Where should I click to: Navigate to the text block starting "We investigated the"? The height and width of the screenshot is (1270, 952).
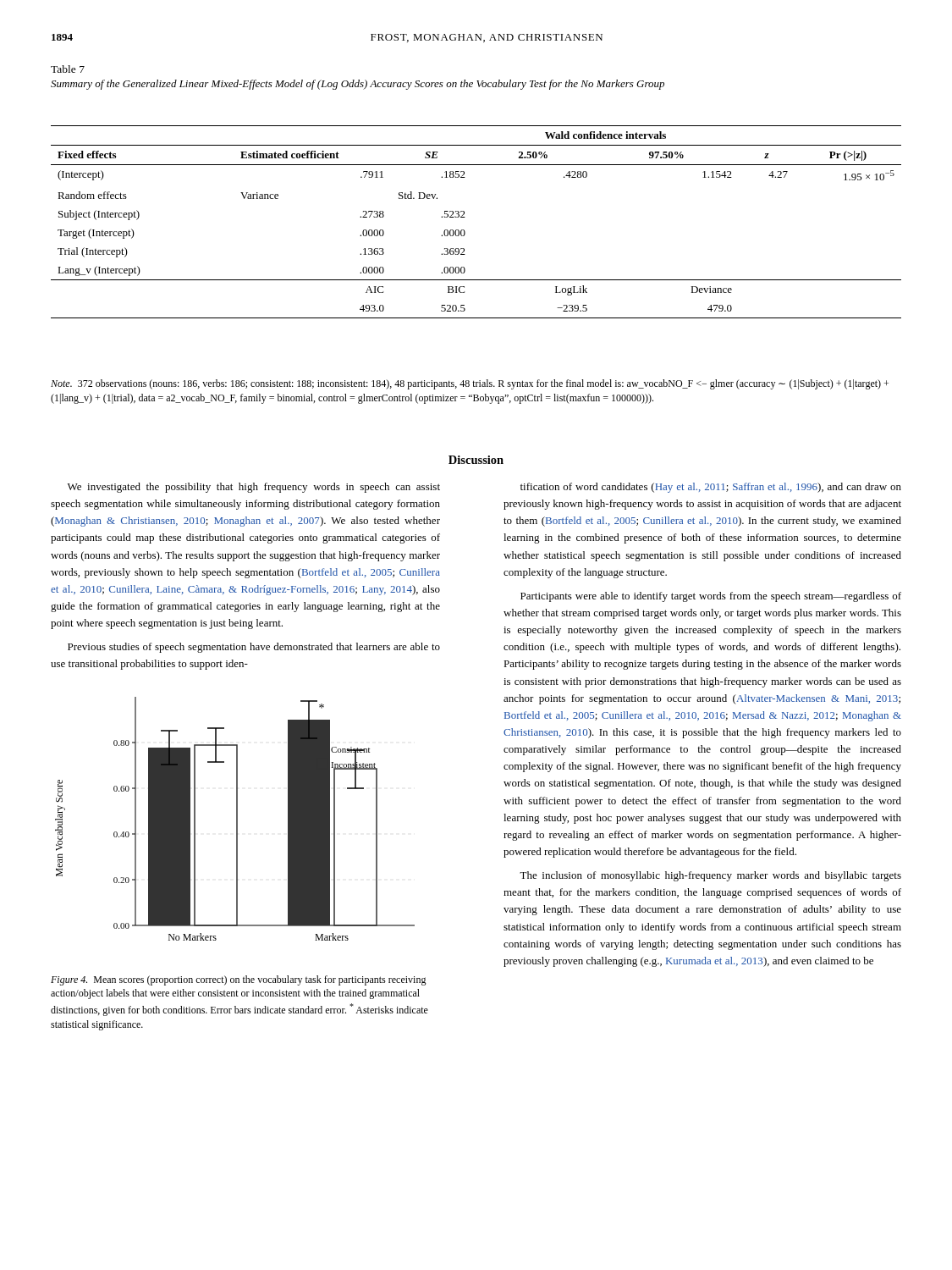(x=245, y=576)
